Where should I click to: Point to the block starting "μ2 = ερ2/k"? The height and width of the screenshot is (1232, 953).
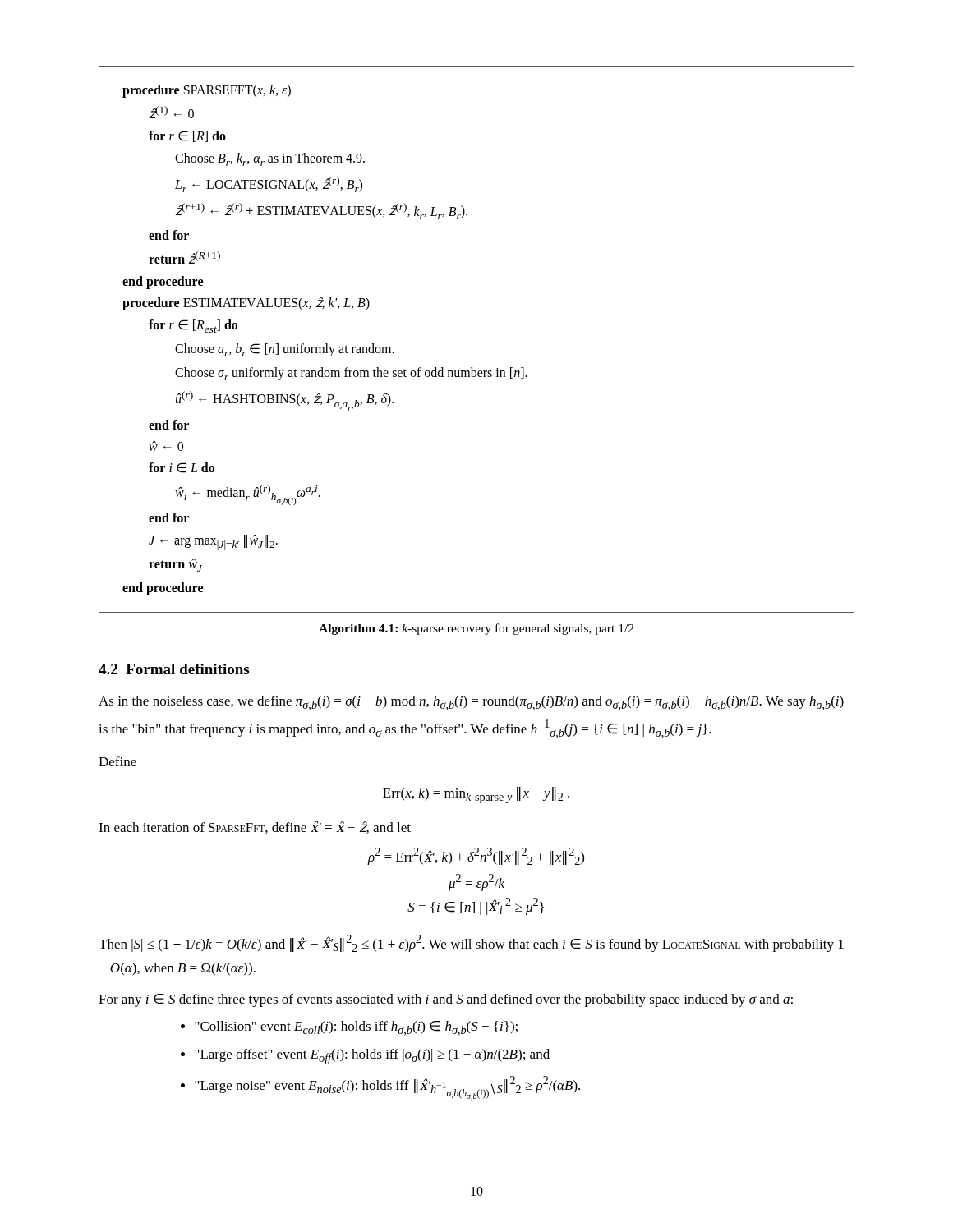[x=476, y=881]
